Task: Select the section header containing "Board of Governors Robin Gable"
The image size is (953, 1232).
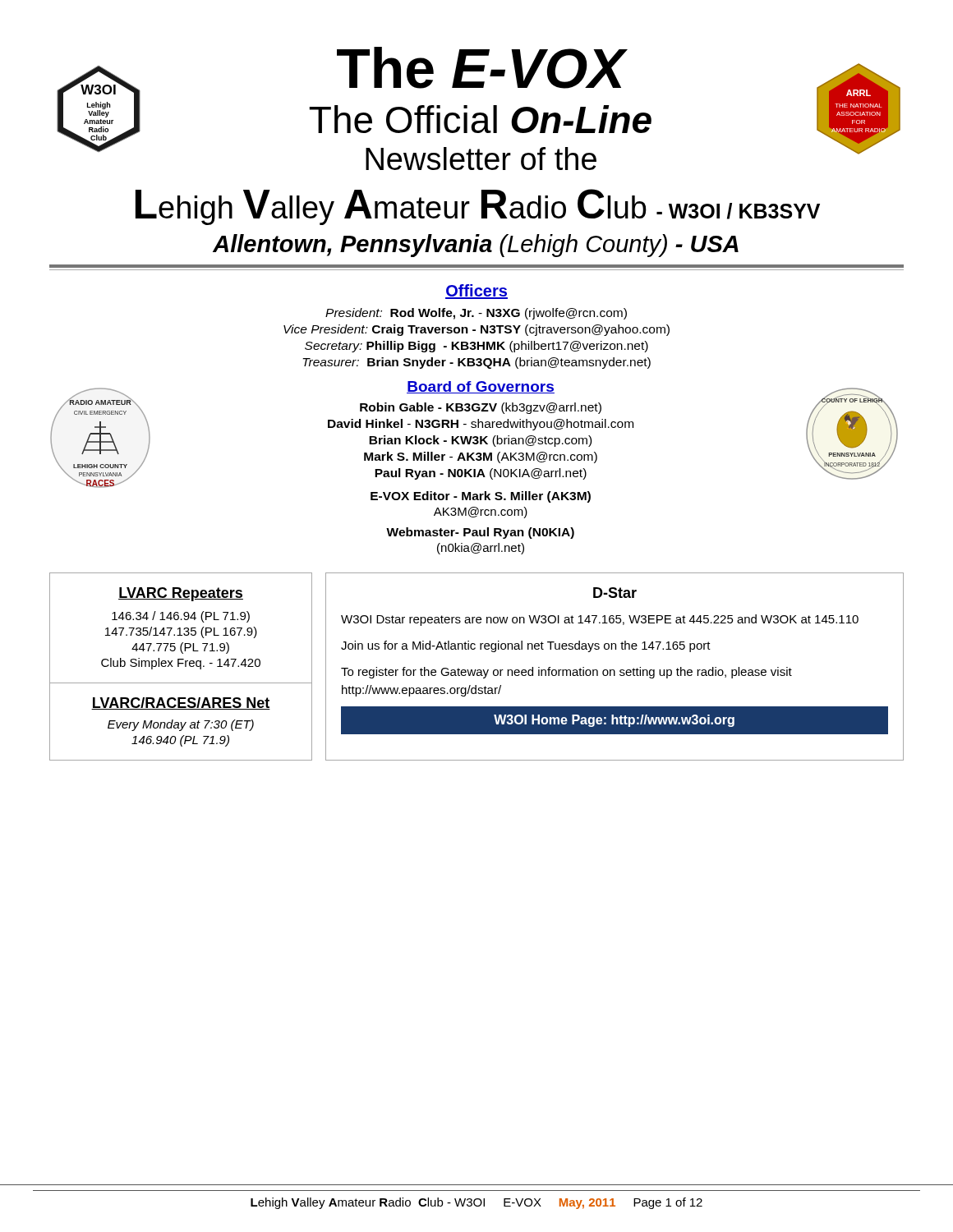Action: click(481, 466)
